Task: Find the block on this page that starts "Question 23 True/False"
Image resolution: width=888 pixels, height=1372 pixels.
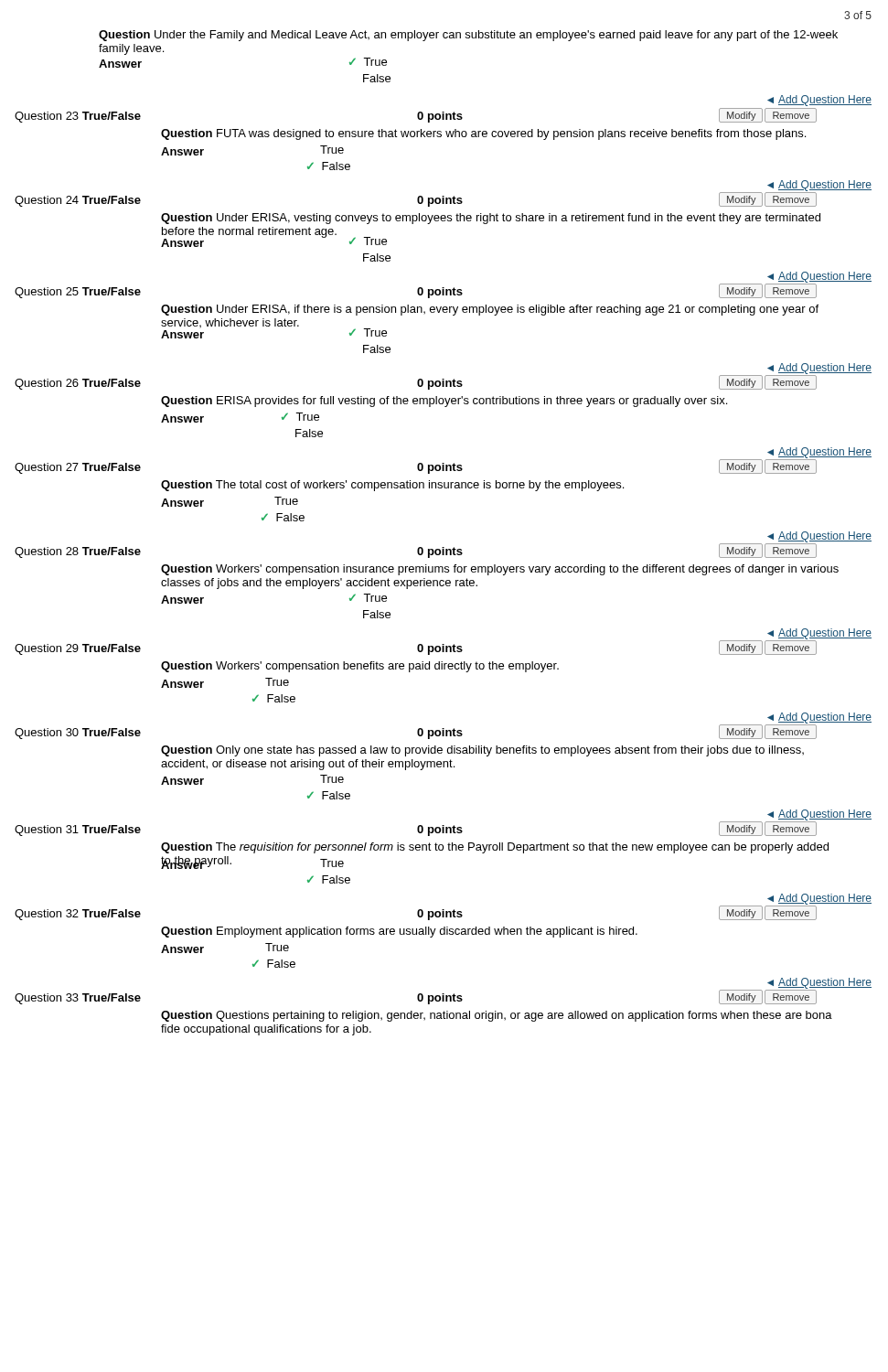Action: tap(444, 115)
